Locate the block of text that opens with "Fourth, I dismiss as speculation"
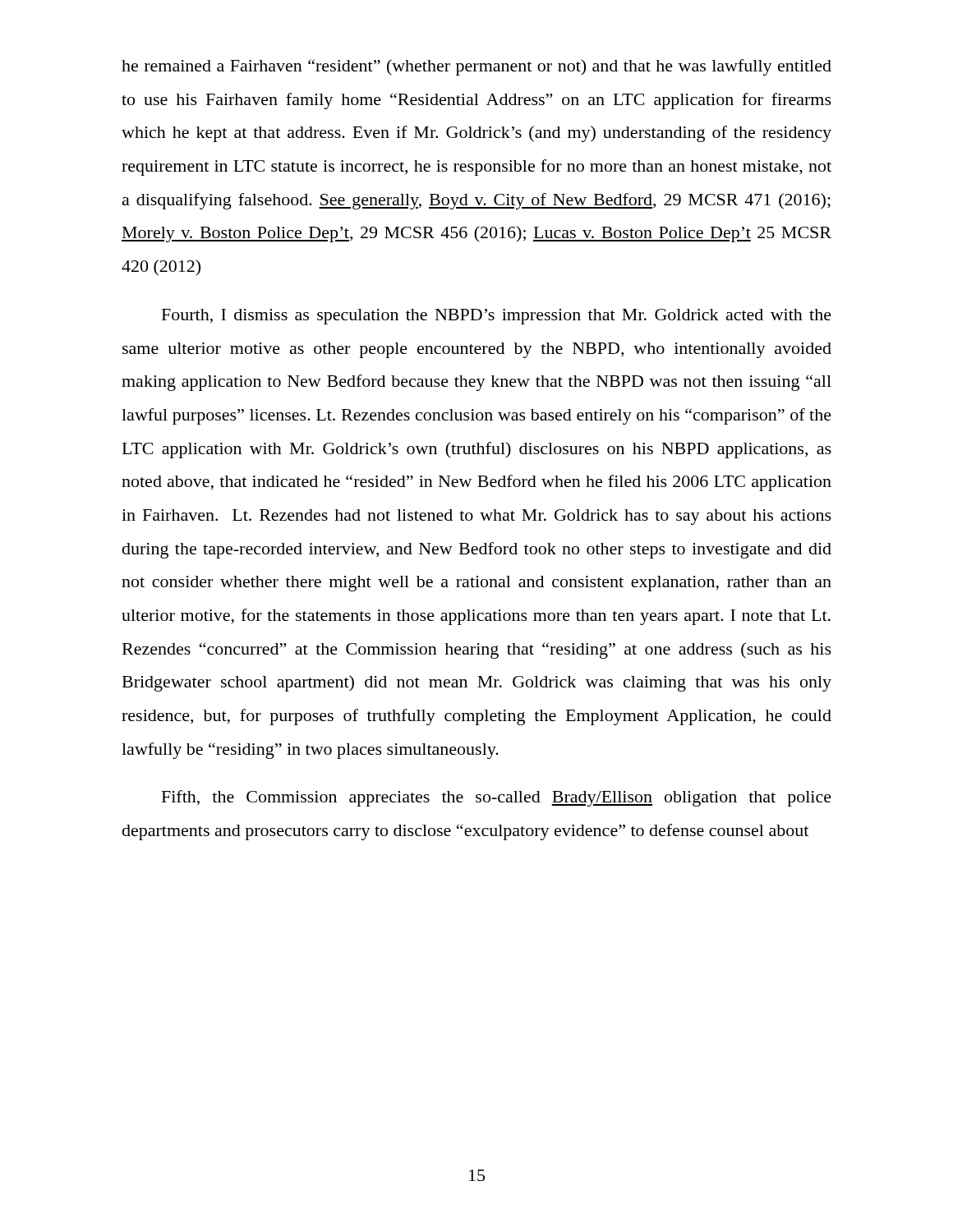Viewport: 953px width, 1232px height. pos(497,317)
